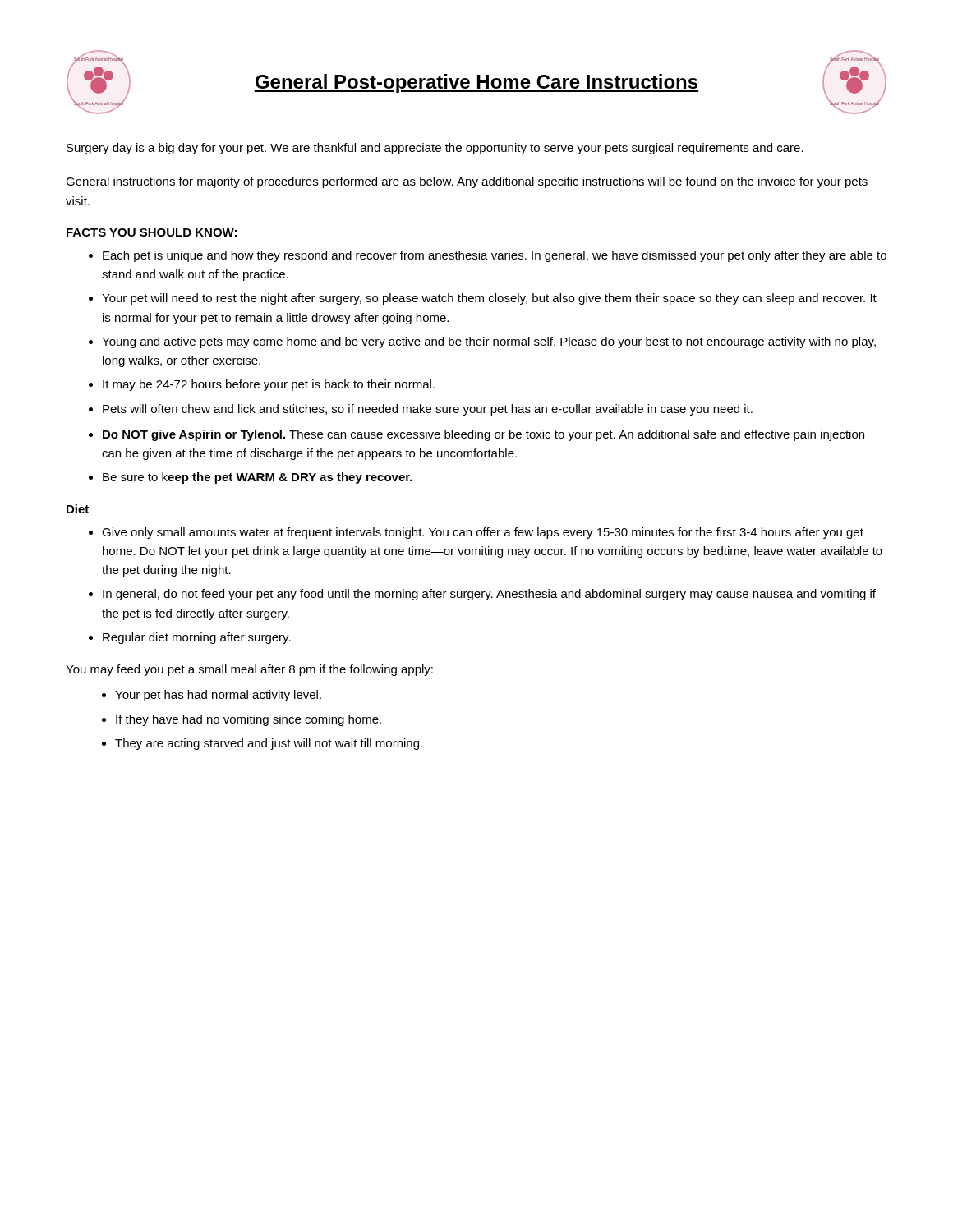This screenshot has height=1232, width=953.
Task: Click on the list item containing "Your pet has had normal"
Action: [x=219, y=695]
